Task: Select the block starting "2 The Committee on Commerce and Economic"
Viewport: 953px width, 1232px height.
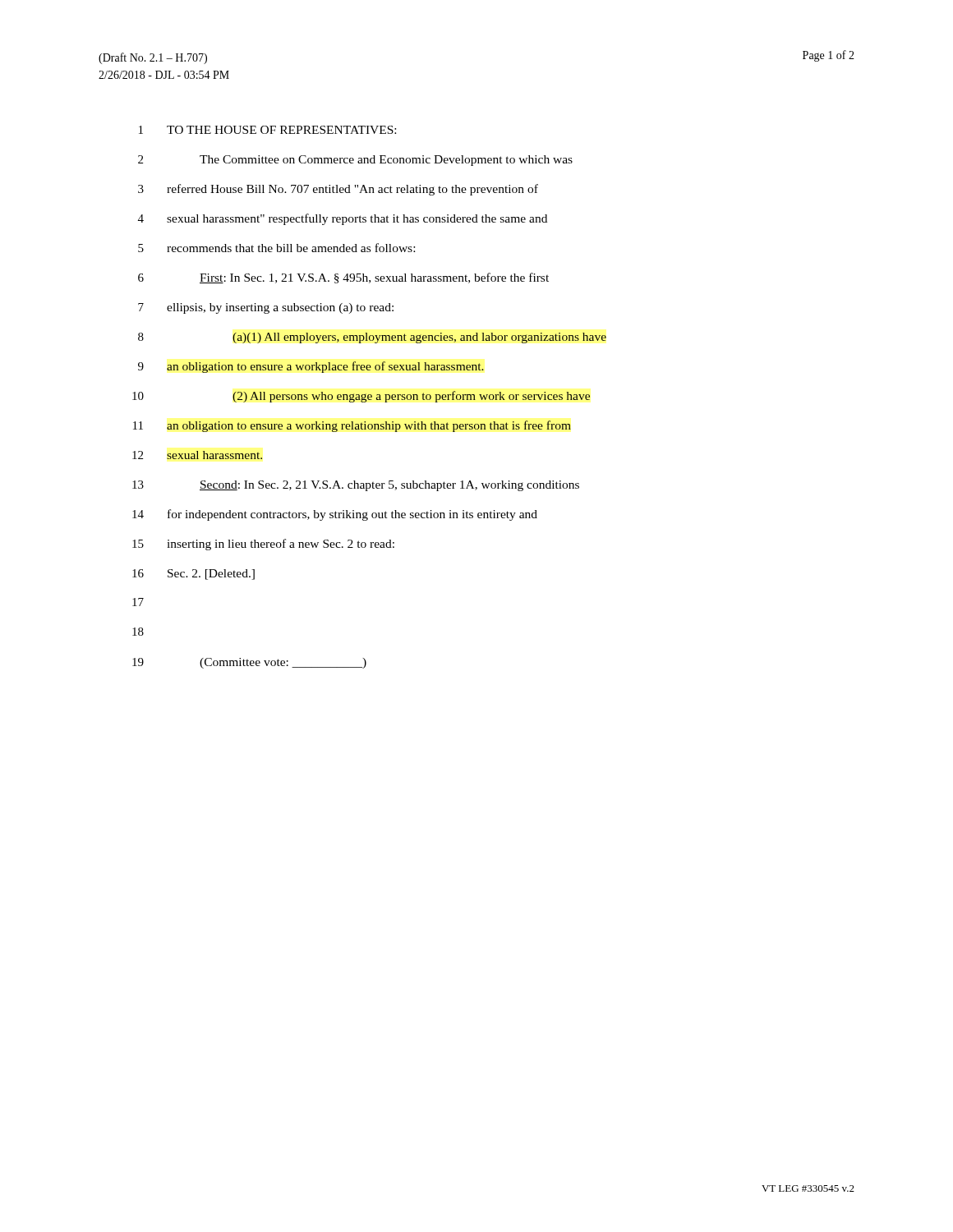Action: [476, 160]
